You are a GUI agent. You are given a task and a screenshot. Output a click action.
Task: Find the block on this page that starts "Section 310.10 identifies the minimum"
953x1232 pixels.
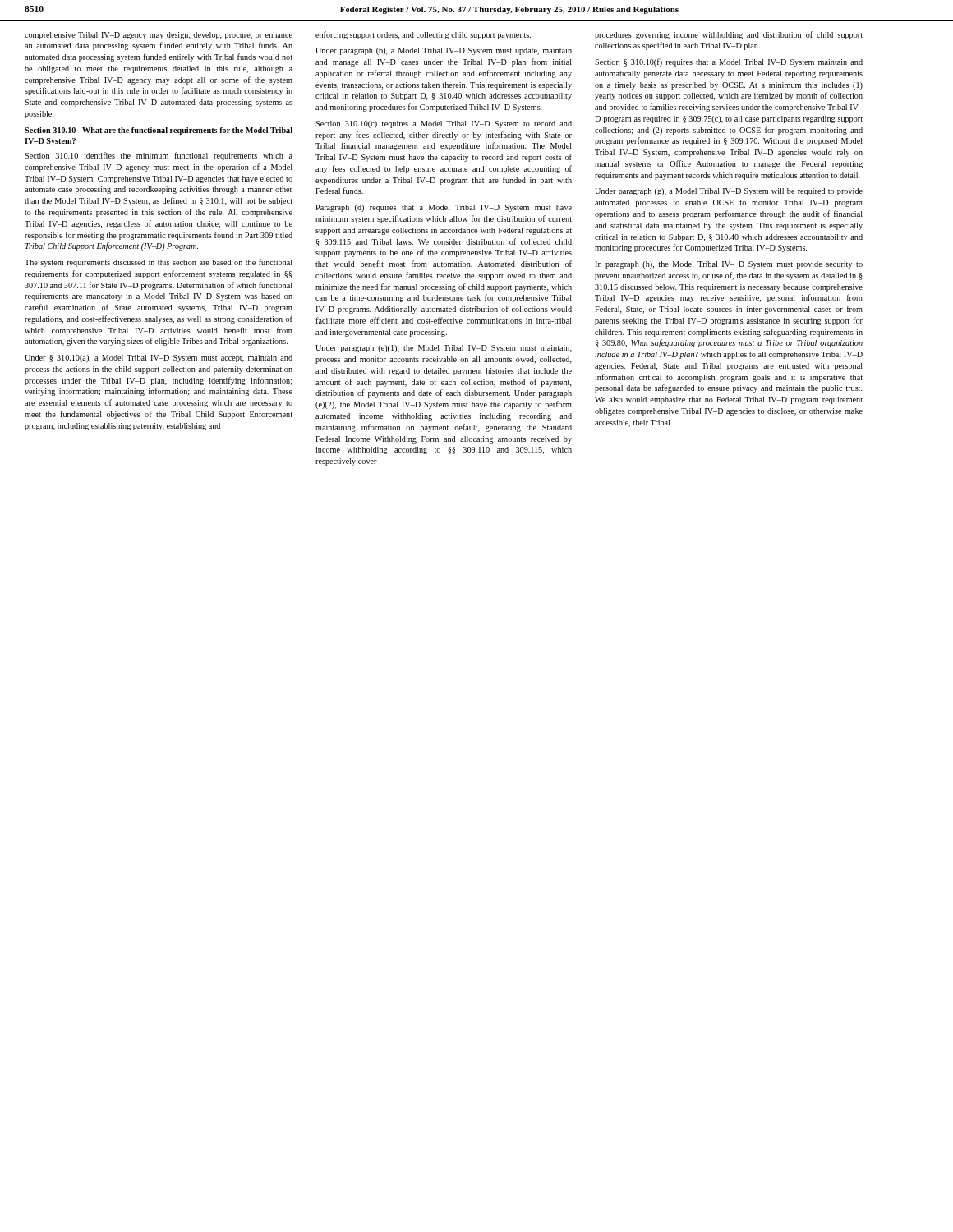(x=159, y=291)
